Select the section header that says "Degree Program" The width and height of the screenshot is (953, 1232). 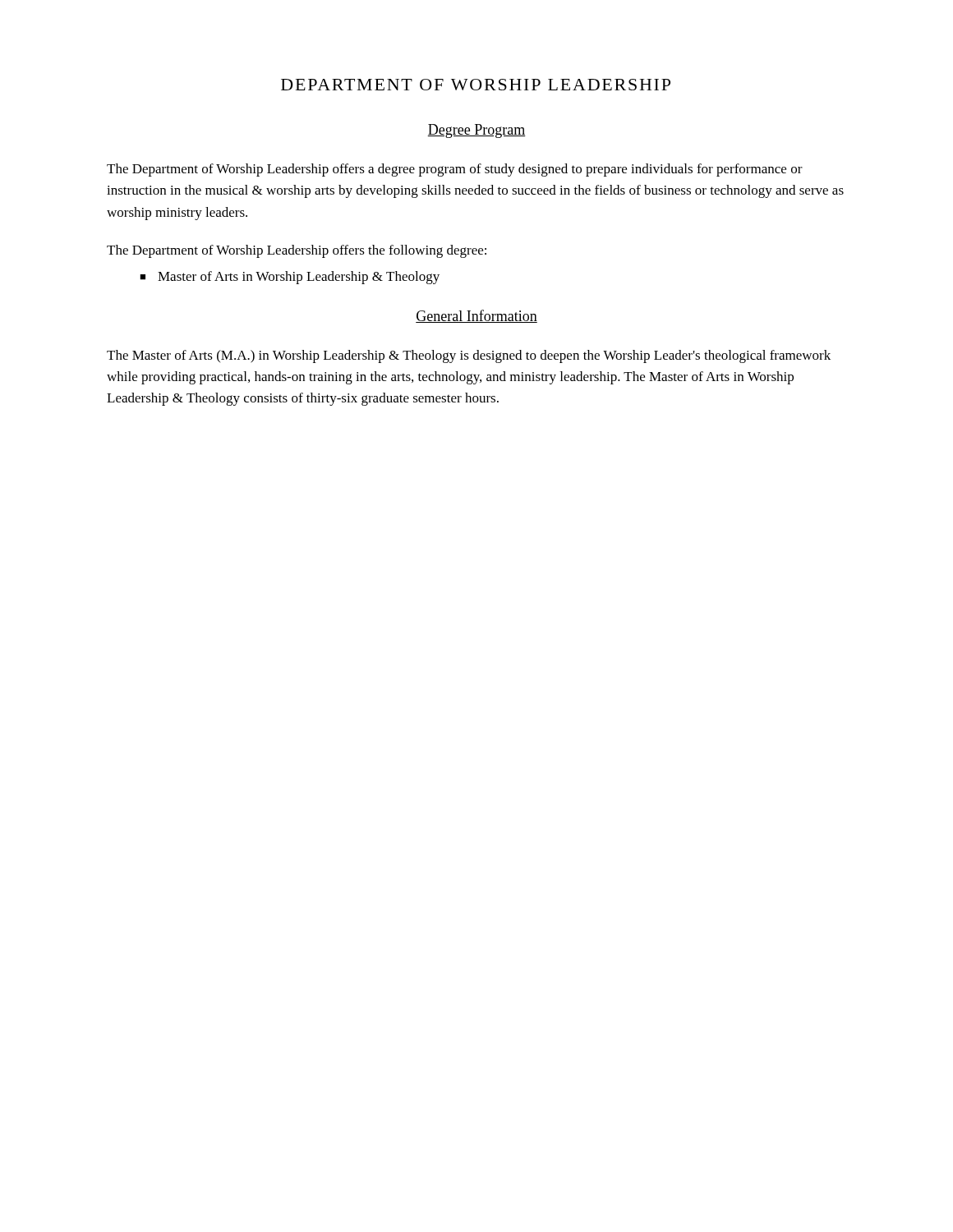(476, 130)
